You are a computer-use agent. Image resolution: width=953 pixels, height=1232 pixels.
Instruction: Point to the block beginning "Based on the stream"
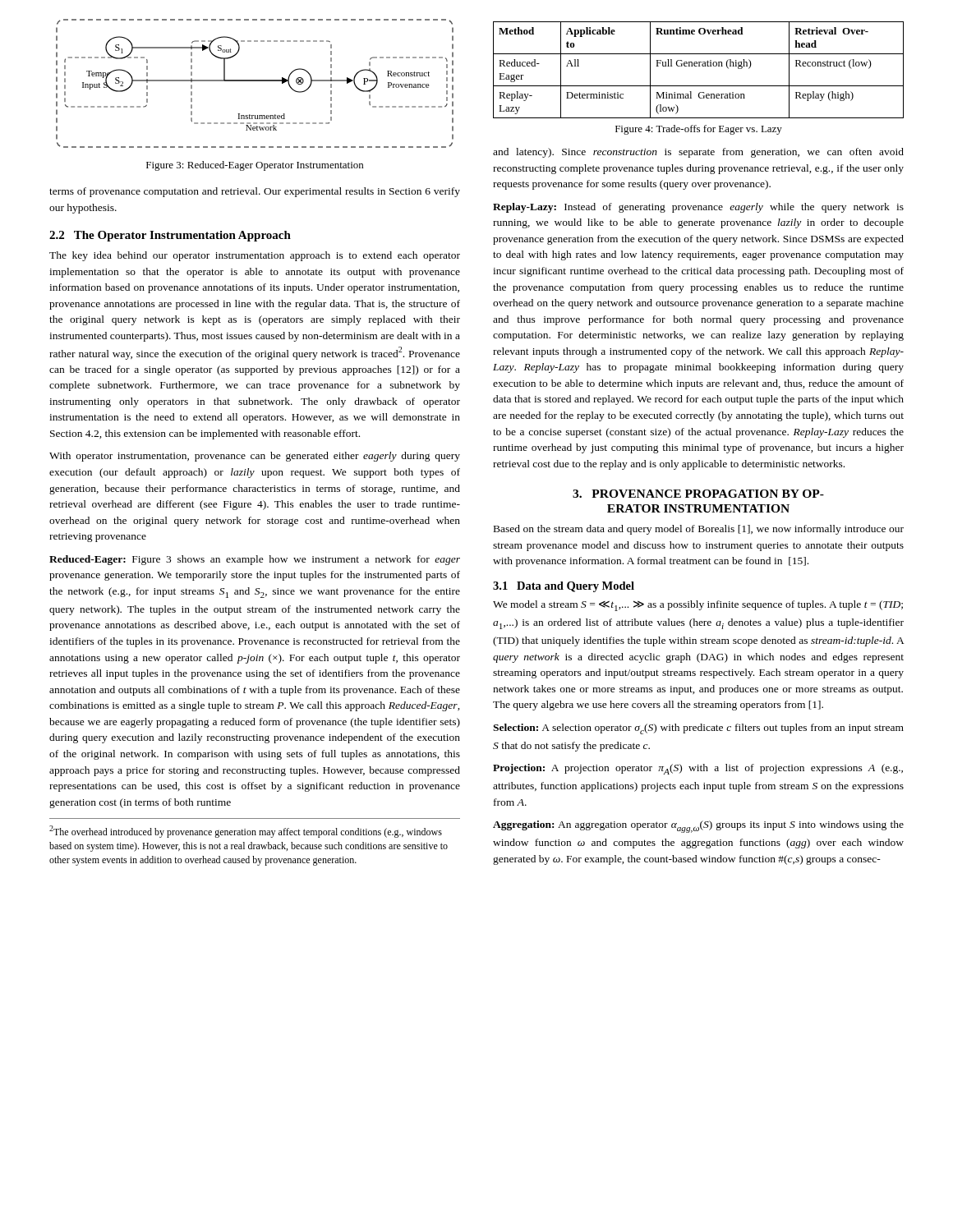(698, 545)
